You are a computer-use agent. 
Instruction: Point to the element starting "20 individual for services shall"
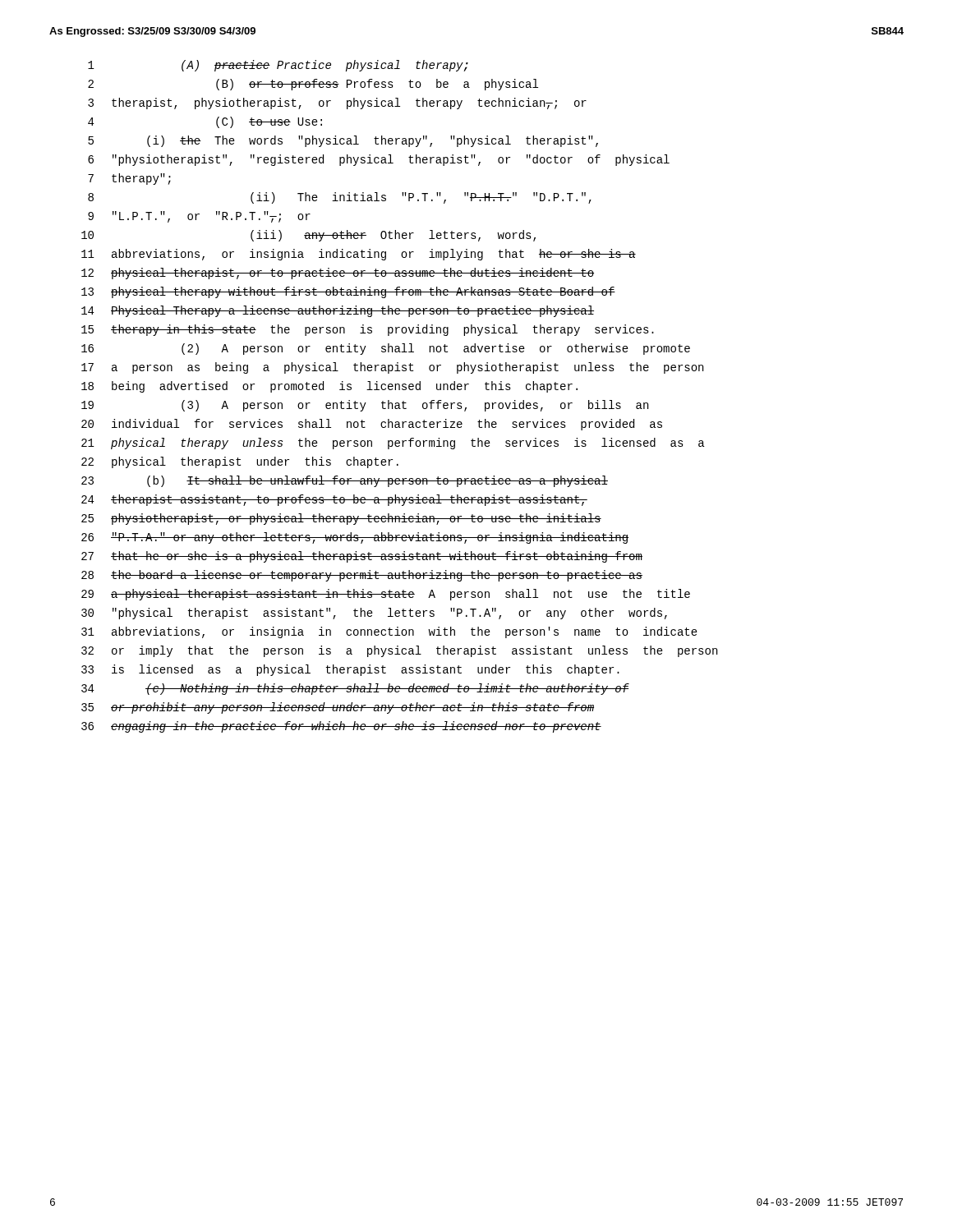[x=476, y=425]
